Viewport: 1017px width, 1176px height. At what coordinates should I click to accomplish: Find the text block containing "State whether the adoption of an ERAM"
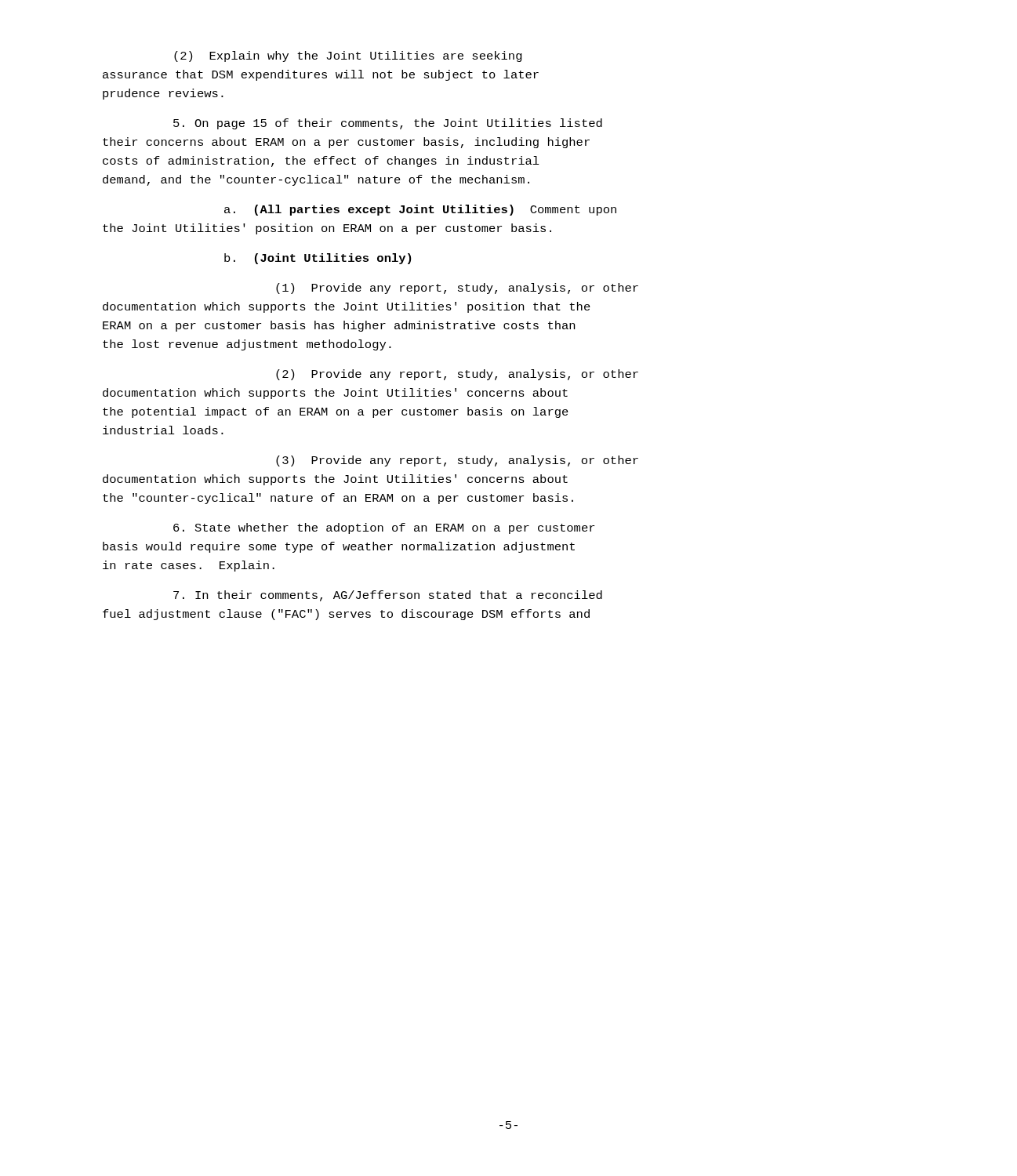516,548
